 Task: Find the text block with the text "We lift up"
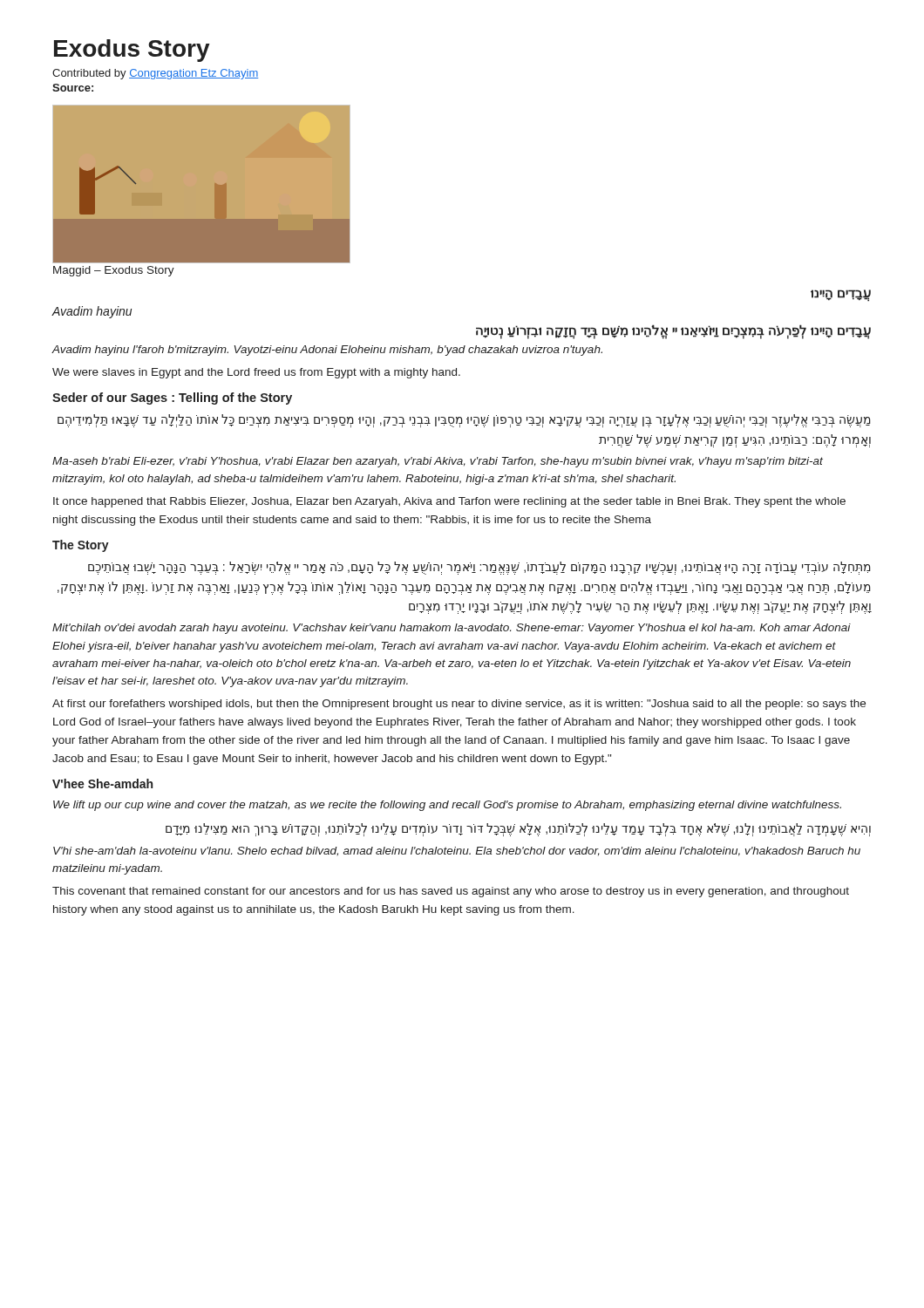(448, 805)
